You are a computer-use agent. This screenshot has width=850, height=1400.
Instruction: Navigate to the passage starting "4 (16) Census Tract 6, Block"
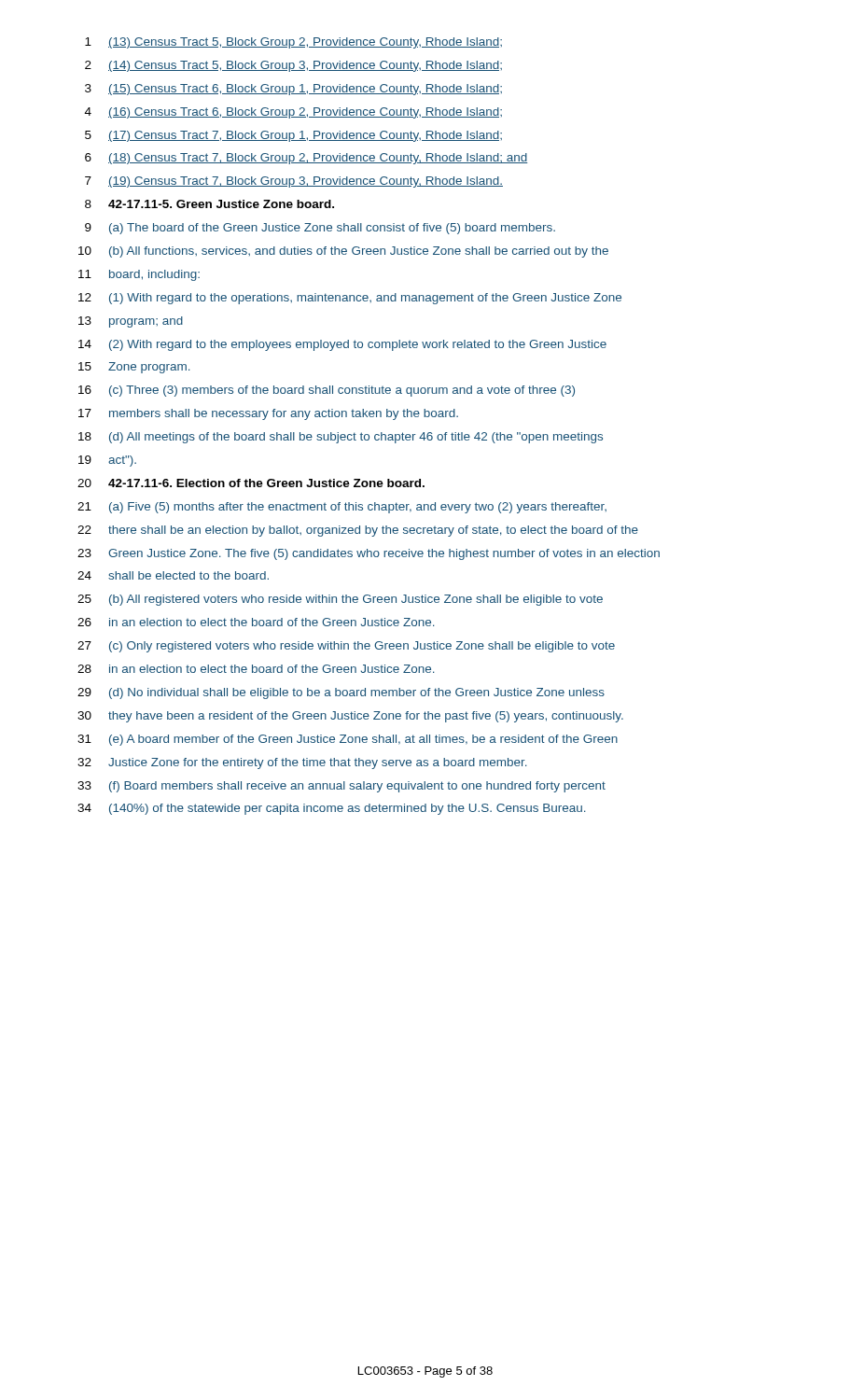tap(425, 112)
